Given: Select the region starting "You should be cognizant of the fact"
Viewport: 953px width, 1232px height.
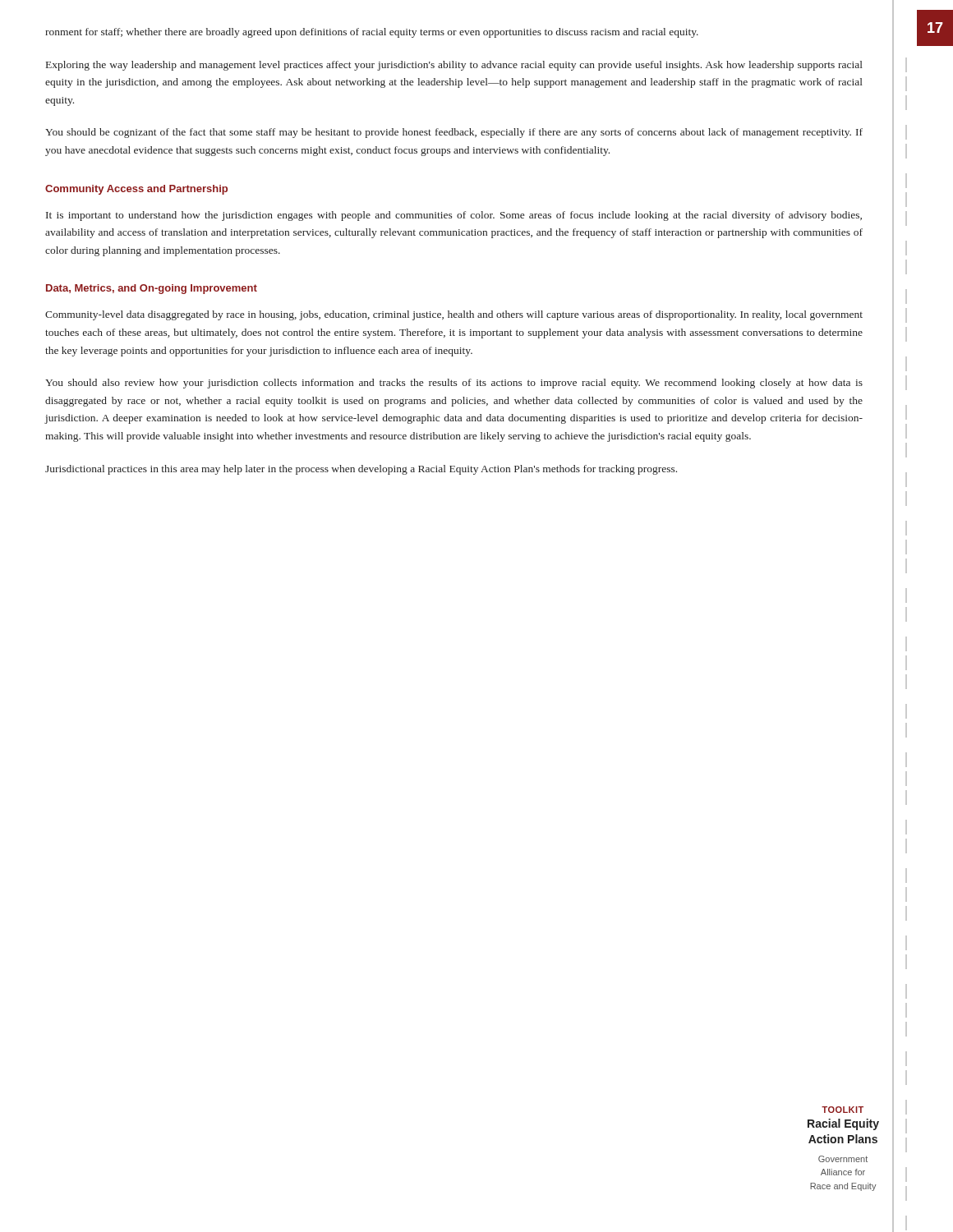Looking at the screenshot, I should (454, 141).
